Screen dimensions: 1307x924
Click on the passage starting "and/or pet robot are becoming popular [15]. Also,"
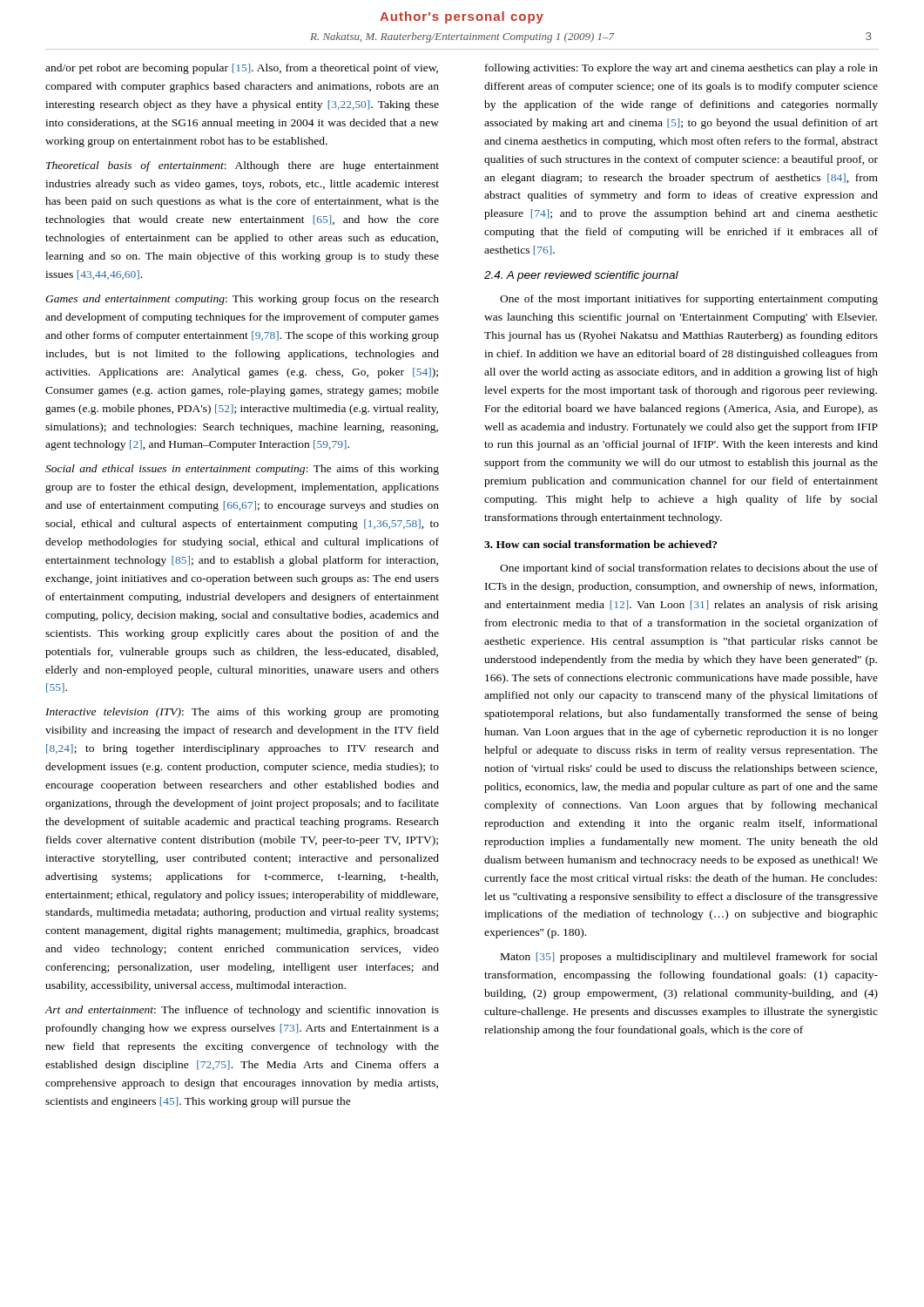pyautogui.click(x=242, y=105)
